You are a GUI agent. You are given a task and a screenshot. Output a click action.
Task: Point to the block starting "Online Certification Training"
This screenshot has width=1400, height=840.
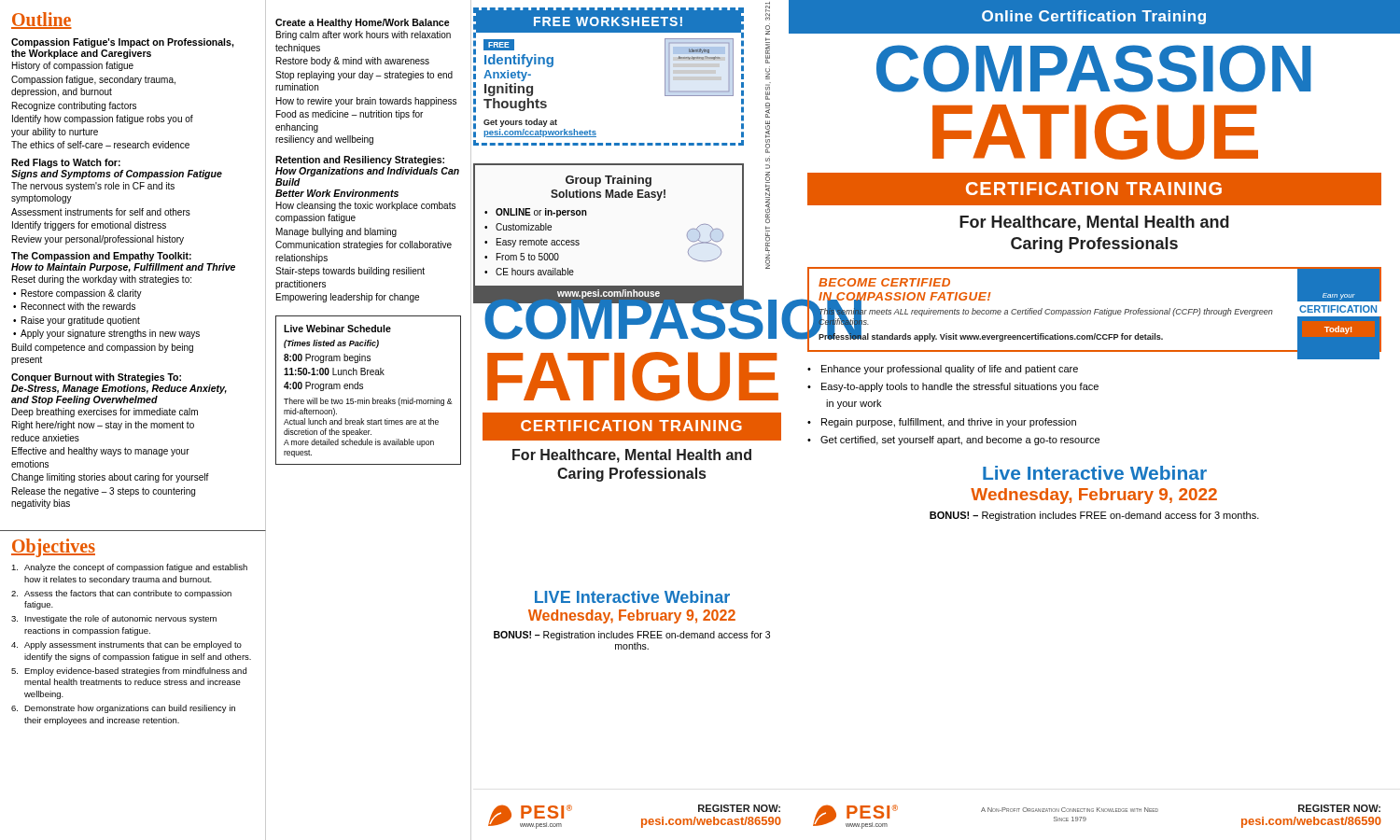point(1094,16)
